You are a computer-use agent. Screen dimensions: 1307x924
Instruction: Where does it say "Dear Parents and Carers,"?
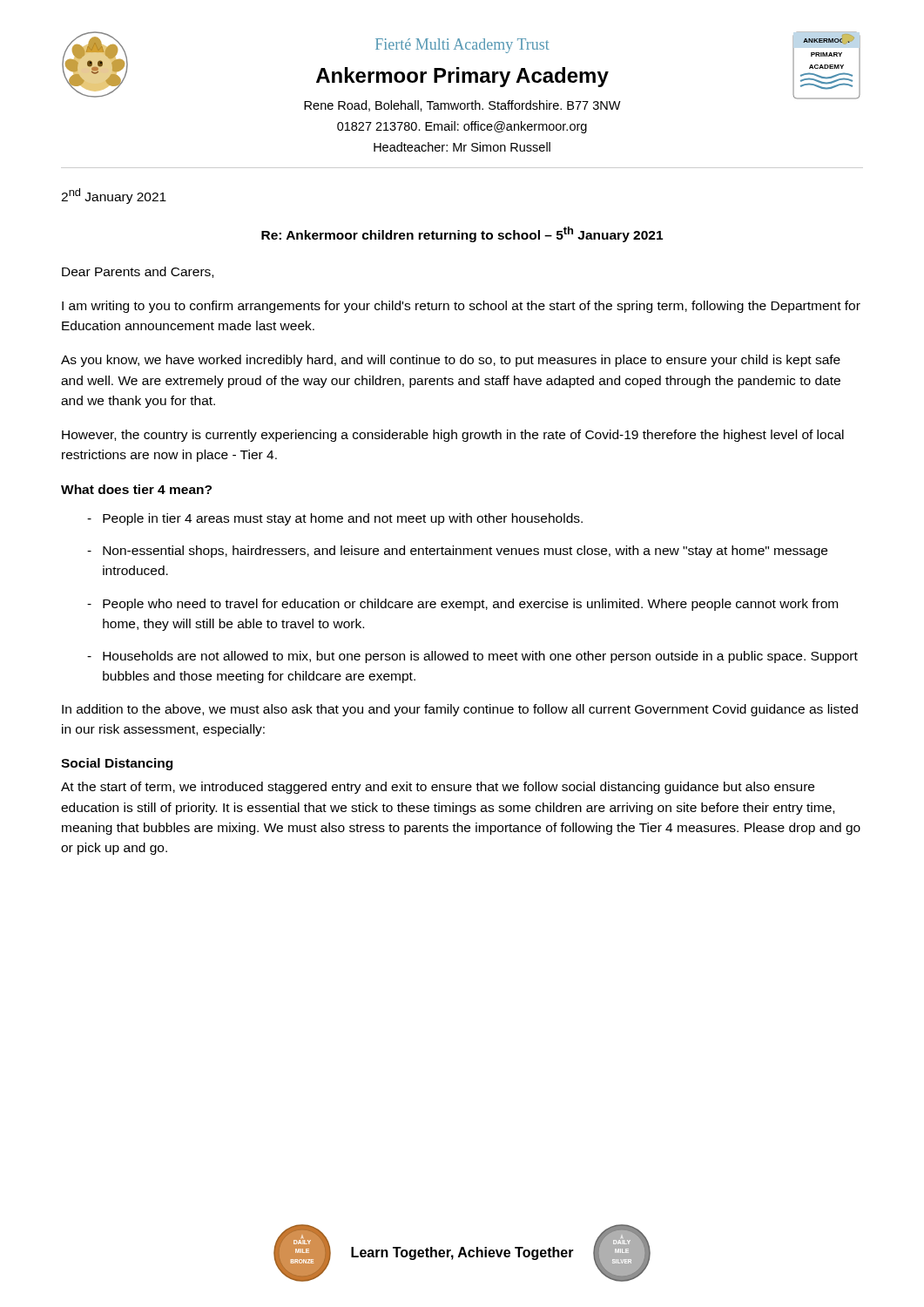138,271
